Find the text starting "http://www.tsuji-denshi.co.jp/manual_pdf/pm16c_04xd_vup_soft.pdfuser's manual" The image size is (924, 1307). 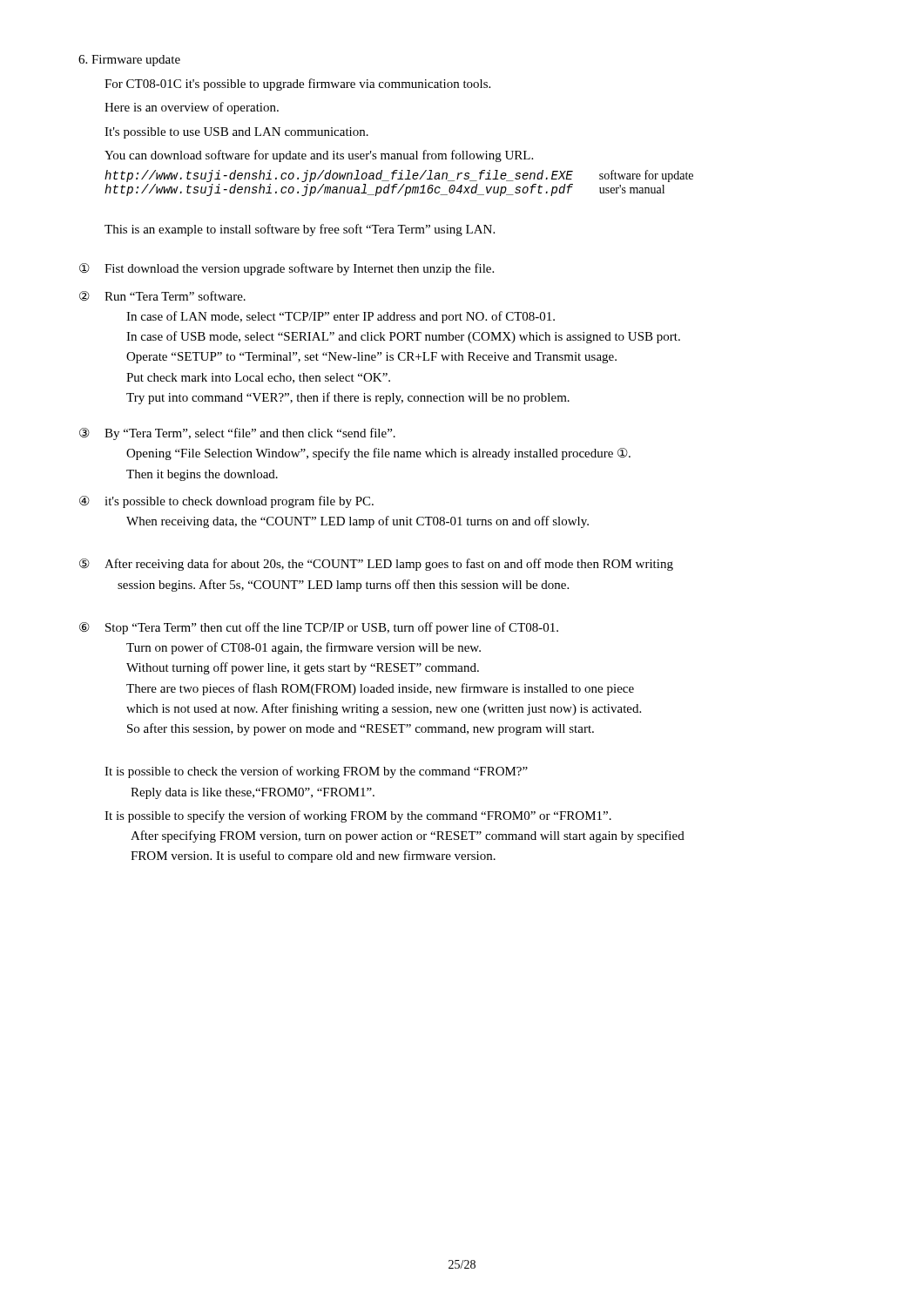pyautogui.click(x=385, y=190)
